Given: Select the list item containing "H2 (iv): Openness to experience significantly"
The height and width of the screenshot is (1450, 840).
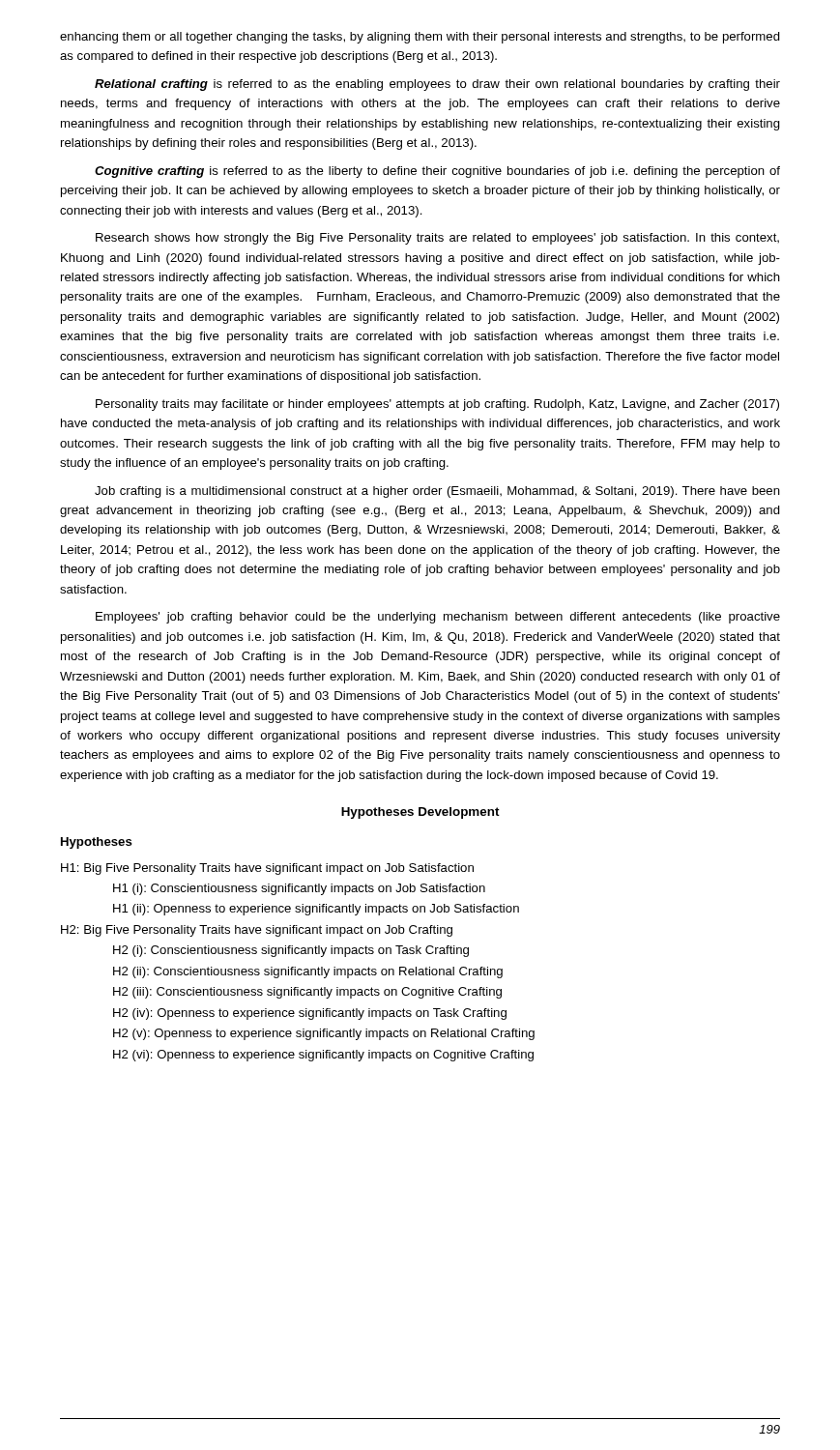Looking at the screenshot, I should (x=310, y=1012).
